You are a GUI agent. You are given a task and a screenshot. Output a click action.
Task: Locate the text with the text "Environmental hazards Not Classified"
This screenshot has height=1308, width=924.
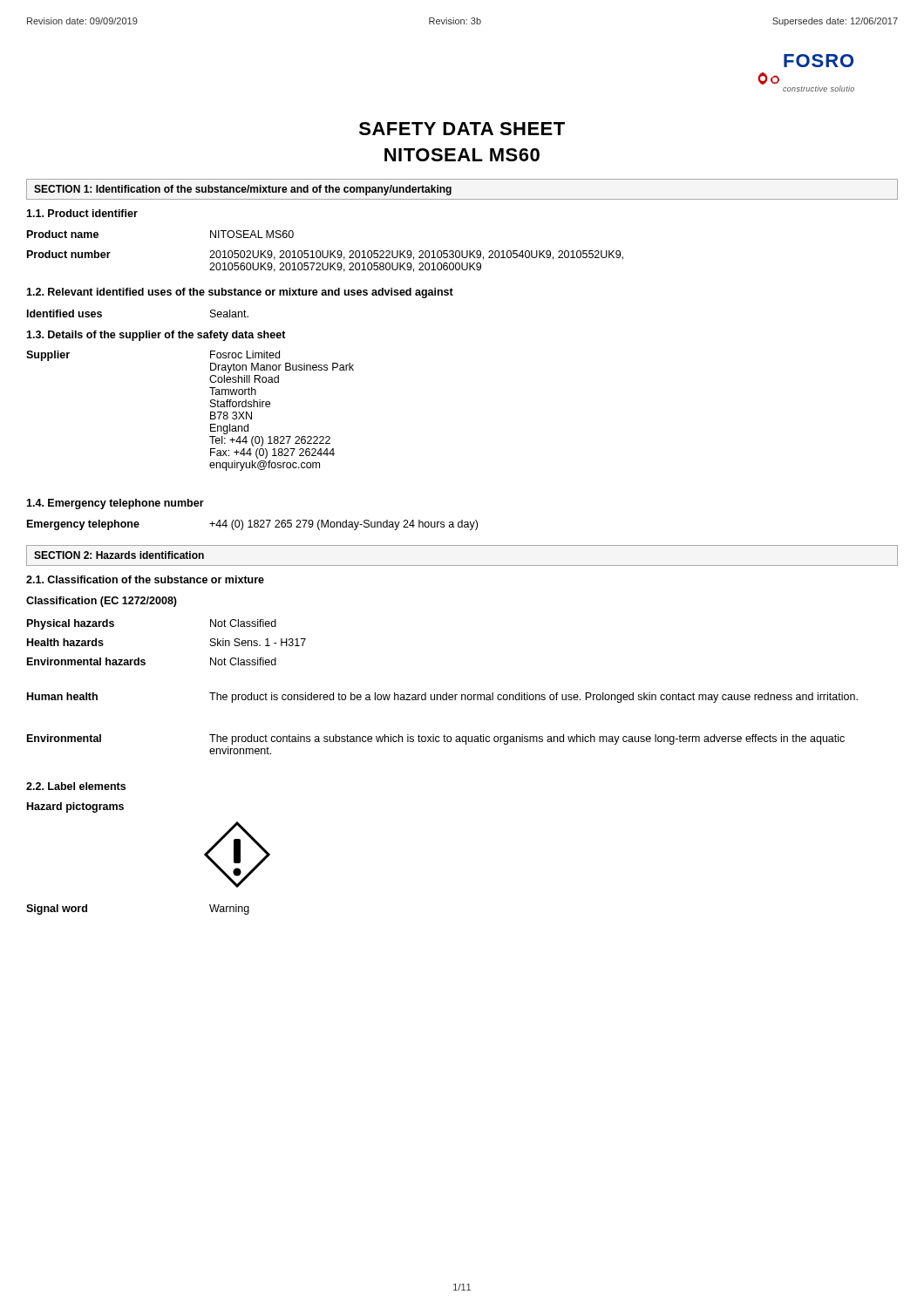(88, 661)
